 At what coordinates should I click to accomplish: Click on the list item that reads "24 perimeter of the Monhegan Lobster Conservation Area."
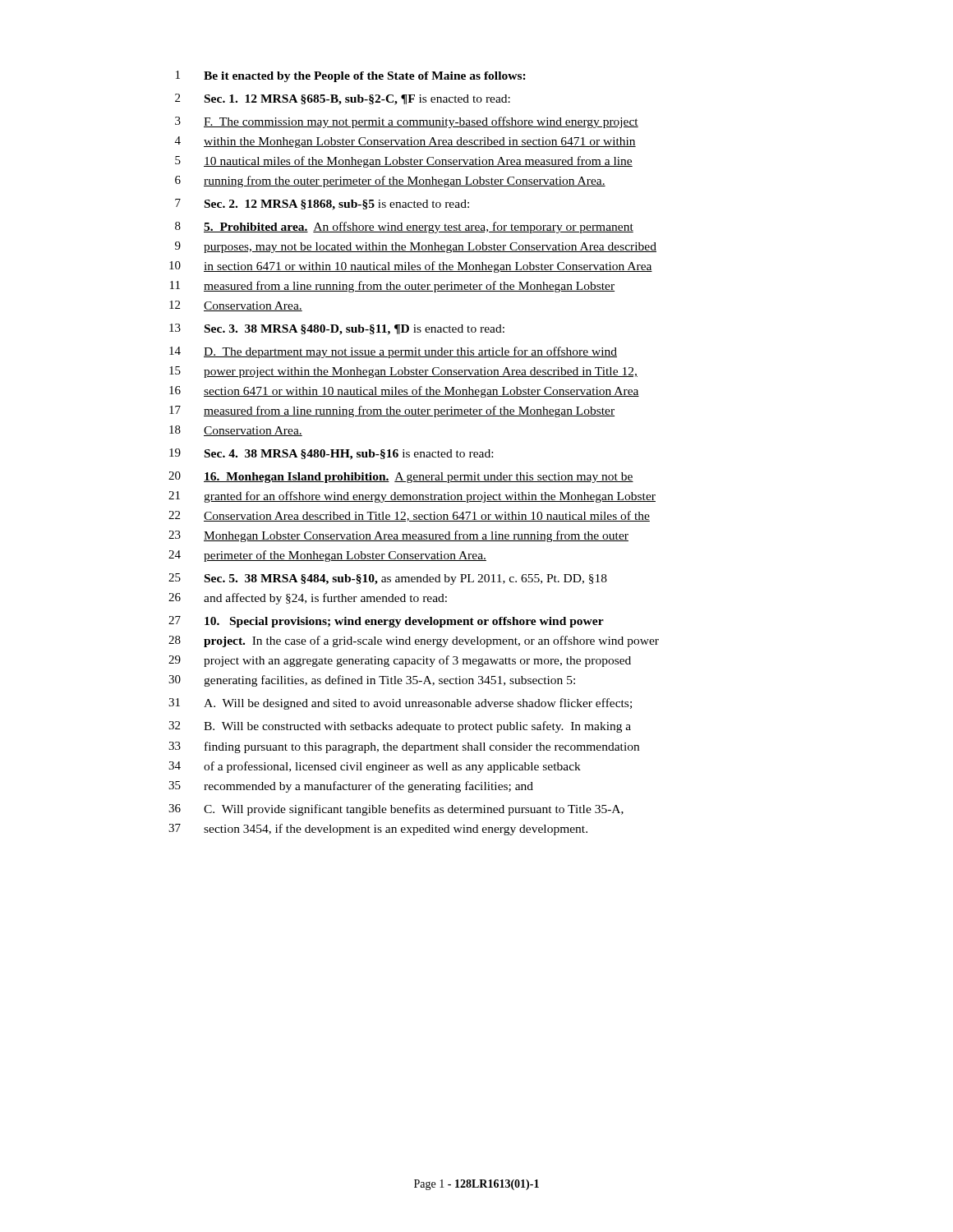[x=476, y=556]
